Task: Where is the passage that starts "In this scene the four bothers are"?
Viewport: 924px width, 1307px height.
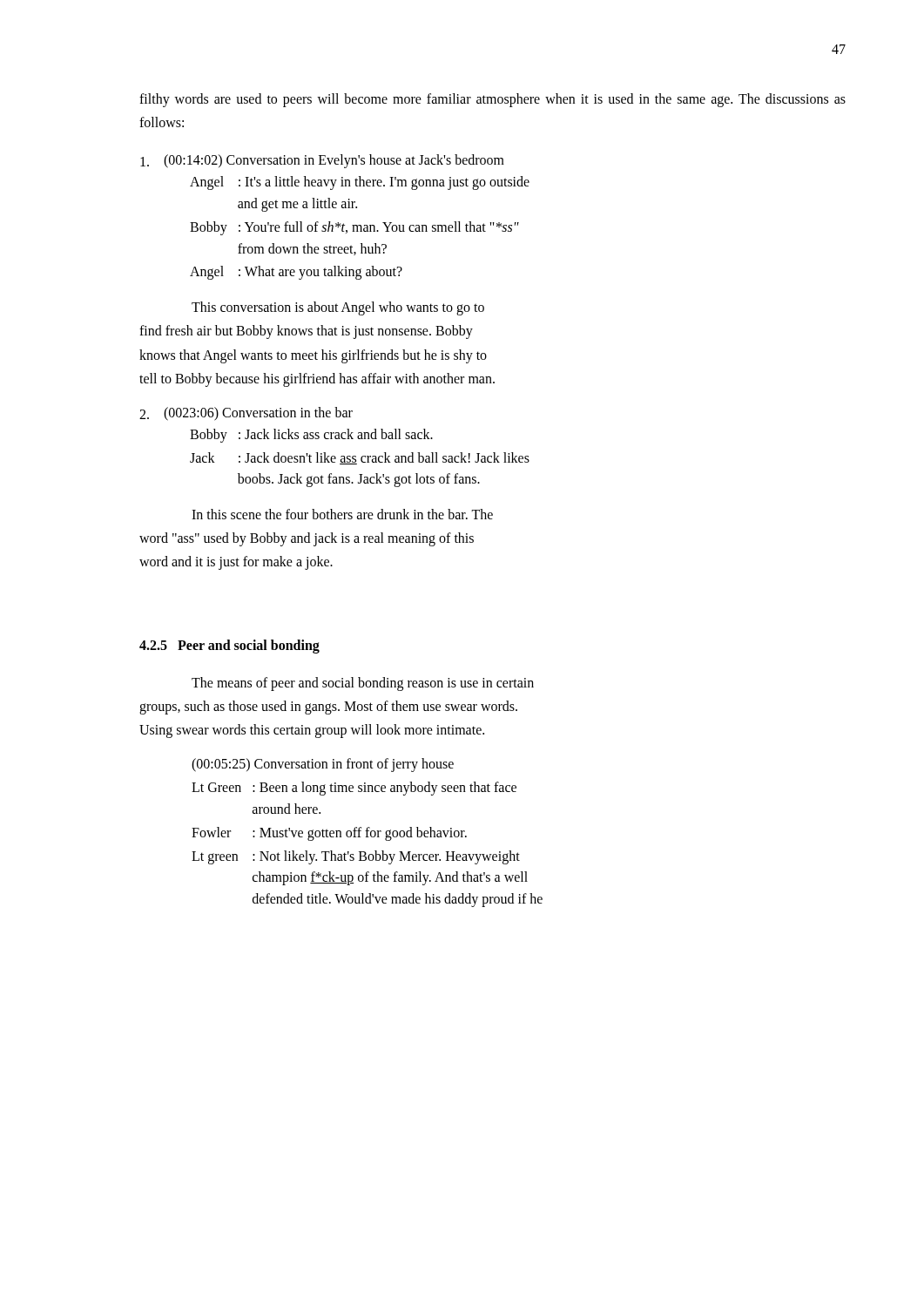Action: (x=342, y=515)
